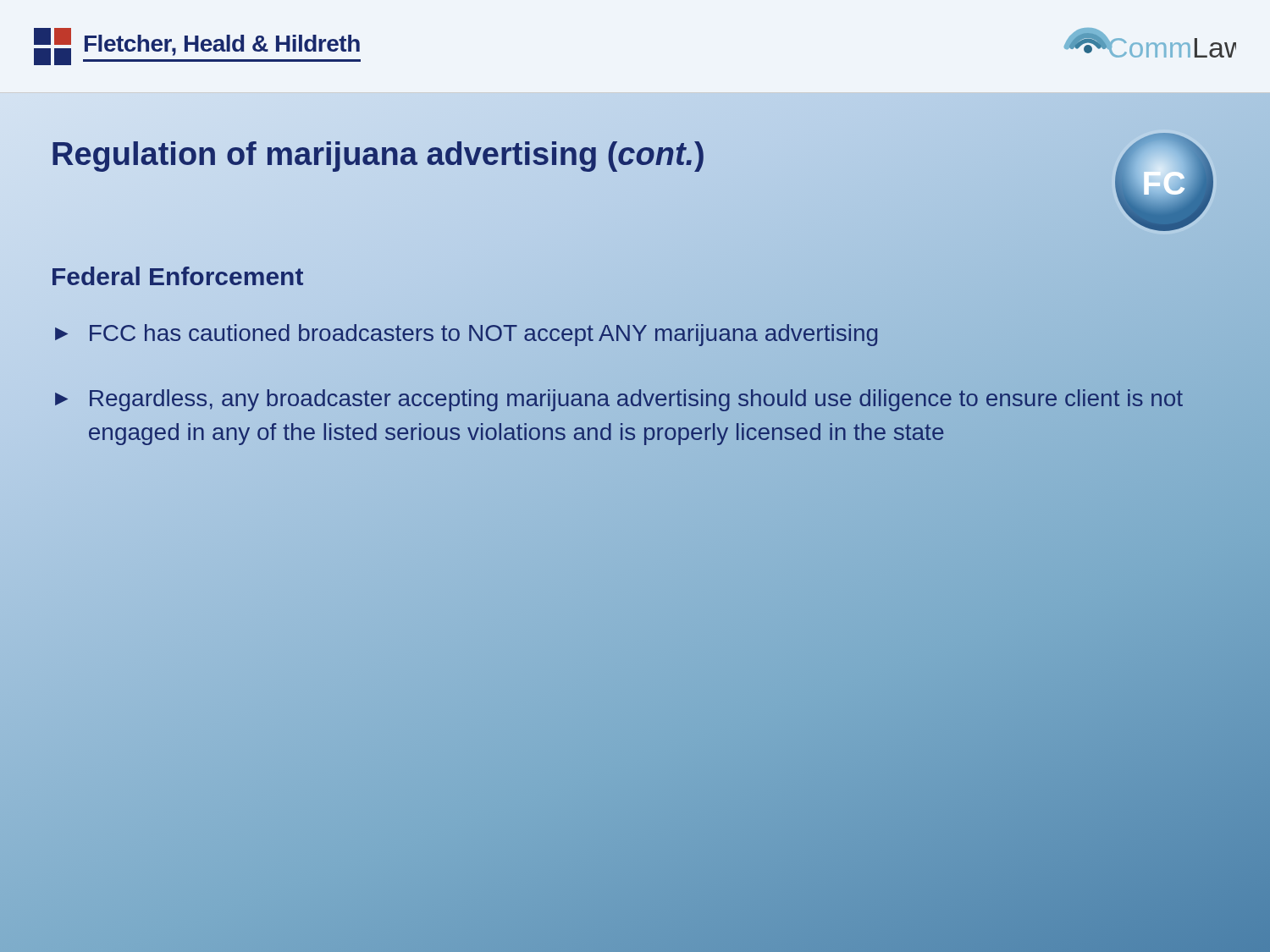Locate the text block starting "► FCC has cautioned"
This screenshot has height=952, width=1270.
pos(465,334)
